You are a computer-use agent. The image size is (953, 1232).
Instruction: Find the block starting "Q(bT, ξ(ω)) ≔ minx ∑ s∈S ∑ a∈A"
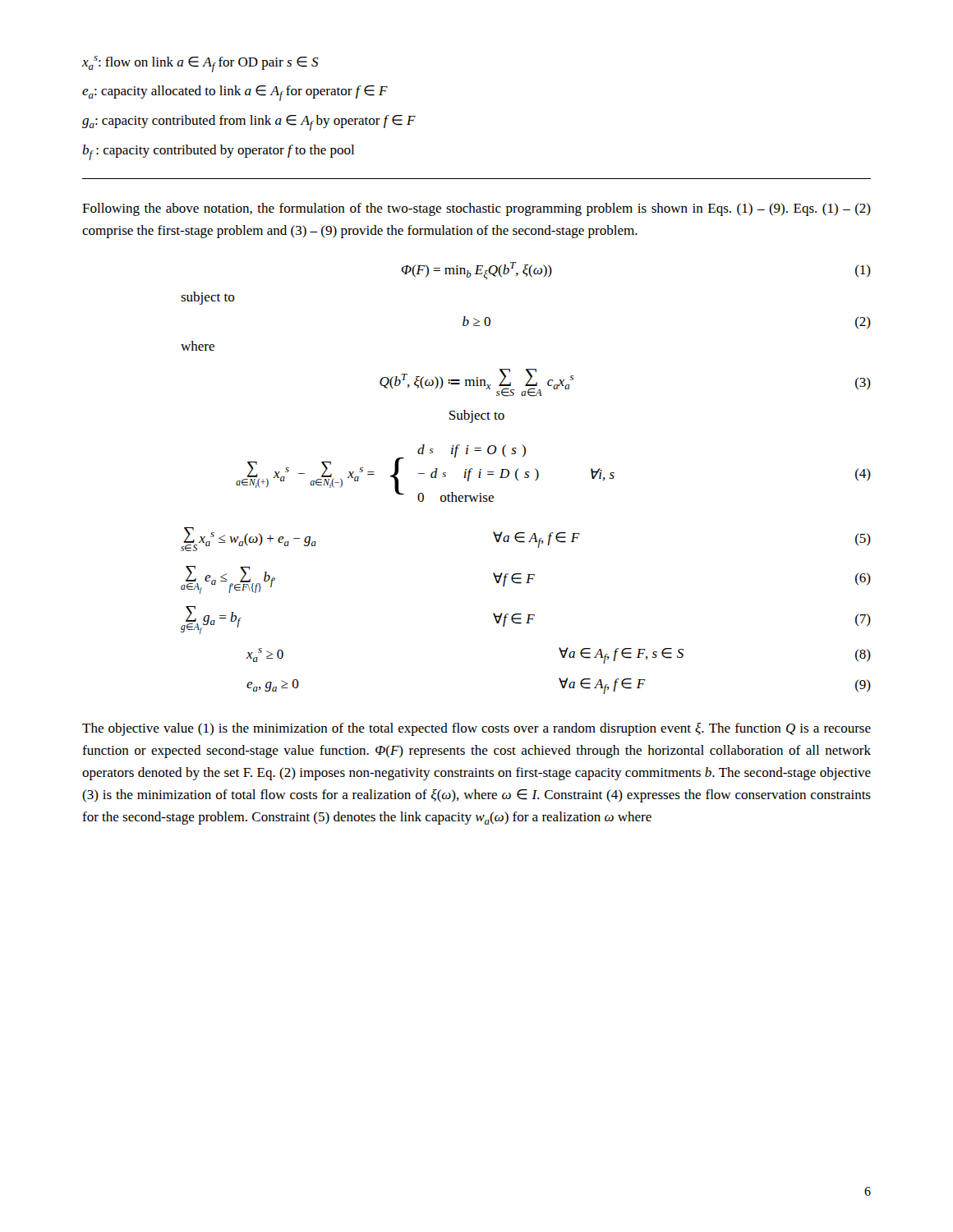tap(476, 383)
